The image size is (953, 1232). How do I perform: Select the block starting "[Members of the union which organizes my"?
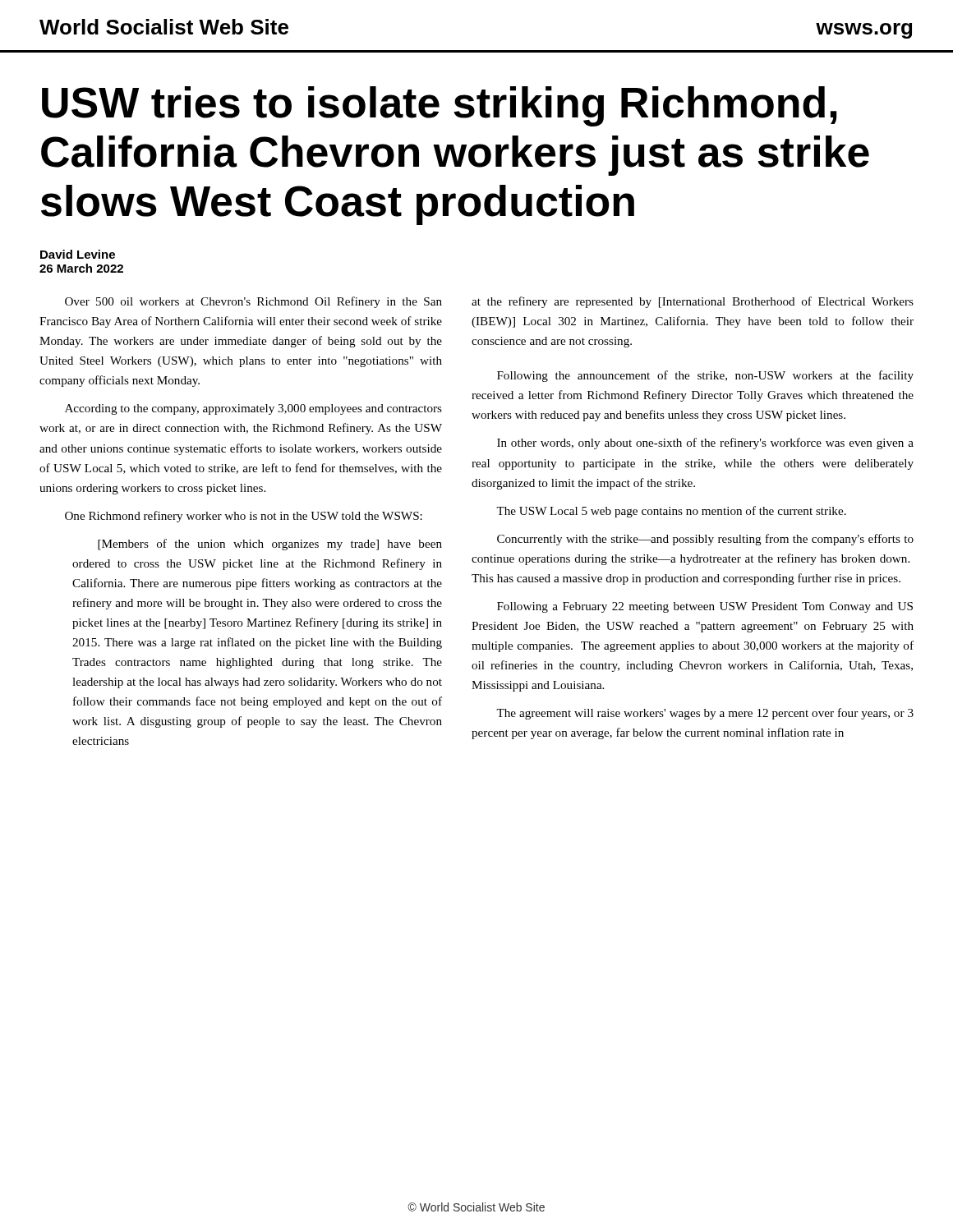pyautogui.click(x=257, y=642)
